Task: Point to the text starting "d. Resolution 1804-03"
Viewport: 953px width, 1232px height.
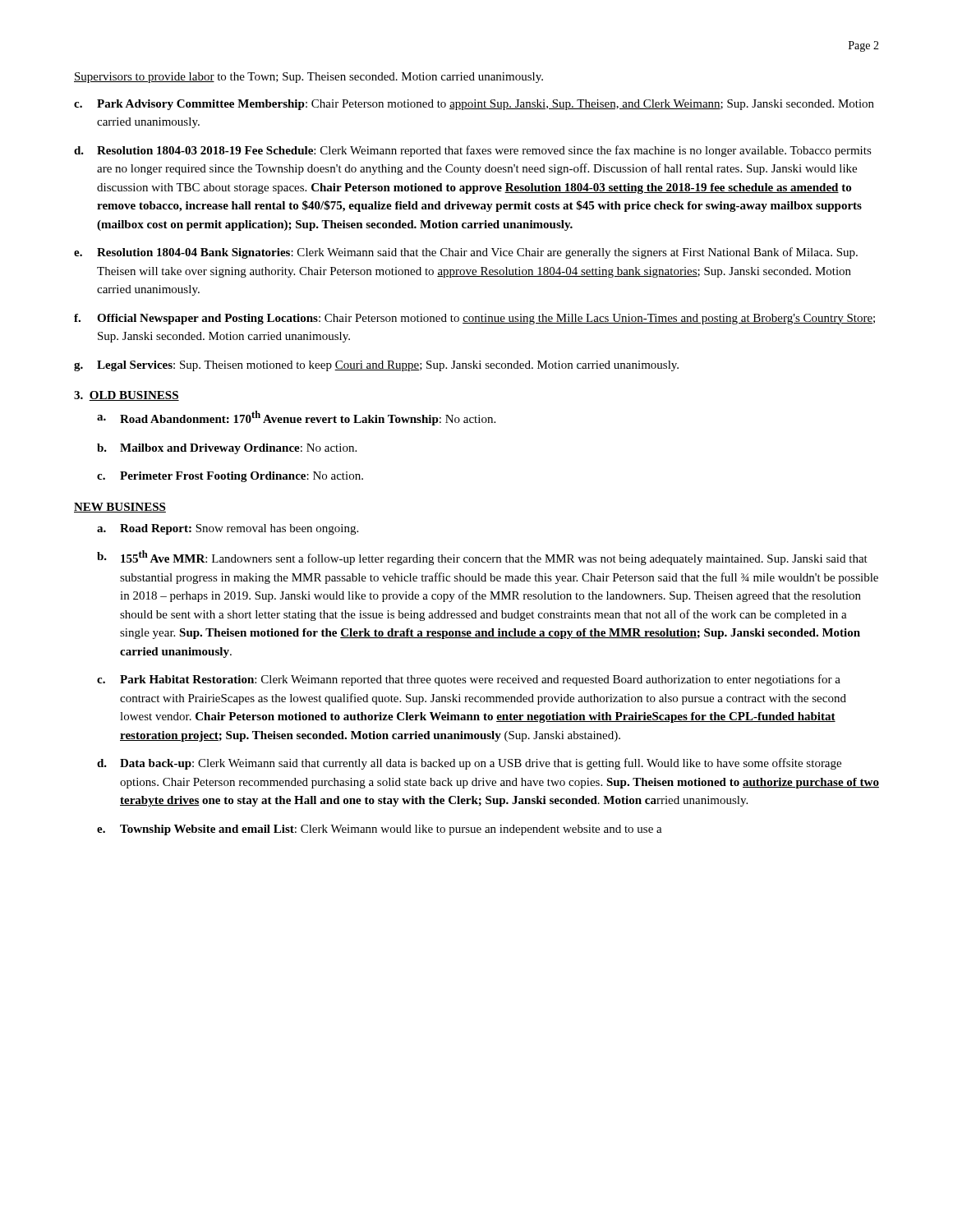Action: click(x=476, y=187)
